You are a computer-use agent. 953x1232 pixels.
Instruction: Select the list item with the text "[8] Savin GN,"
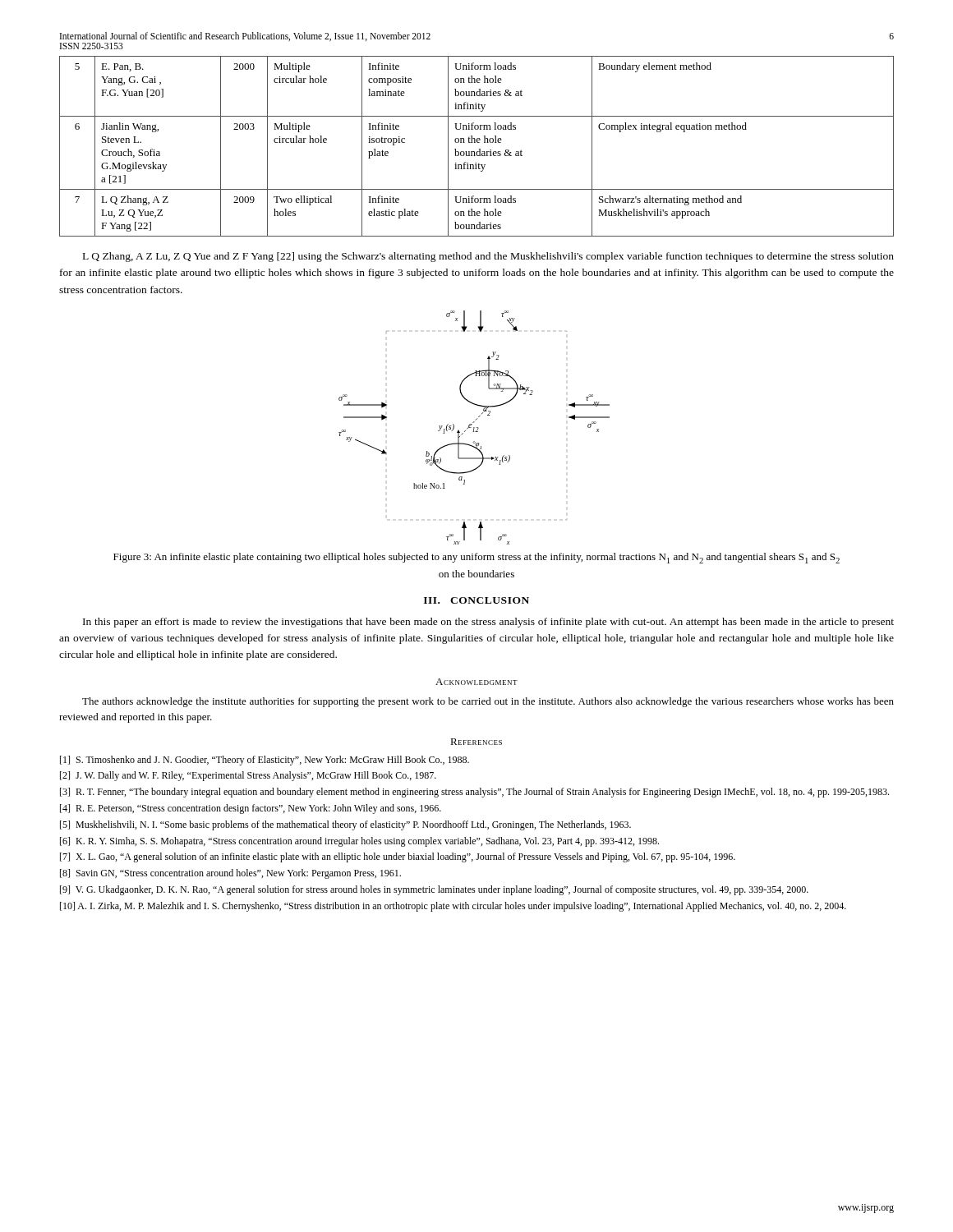pyautogui.click(x=230, y=873)
